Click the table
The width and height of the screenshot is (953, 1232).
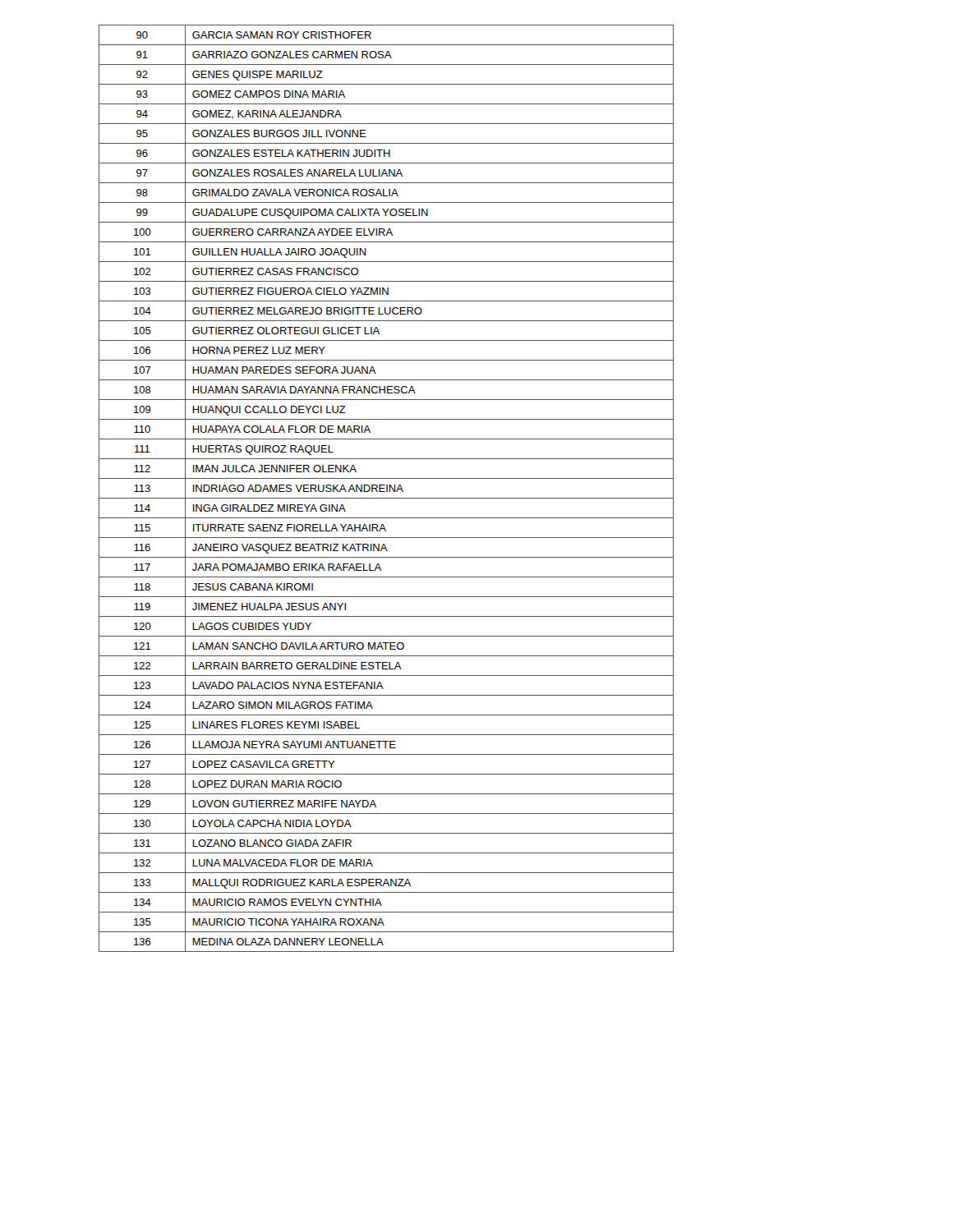(x=386, y=488)
